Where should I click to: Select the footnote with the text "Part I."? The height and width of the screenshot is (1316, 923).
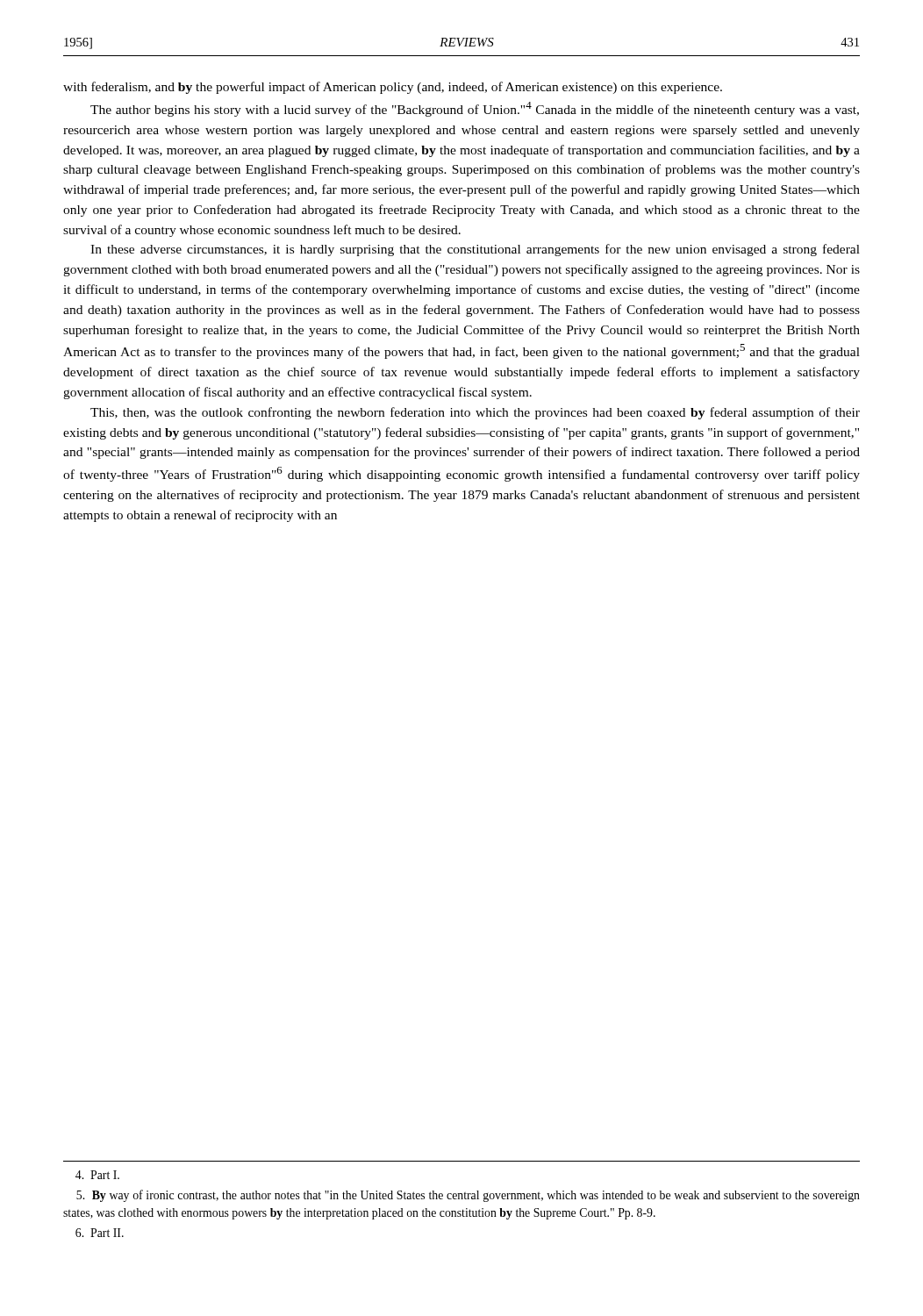pos(92,1175)
